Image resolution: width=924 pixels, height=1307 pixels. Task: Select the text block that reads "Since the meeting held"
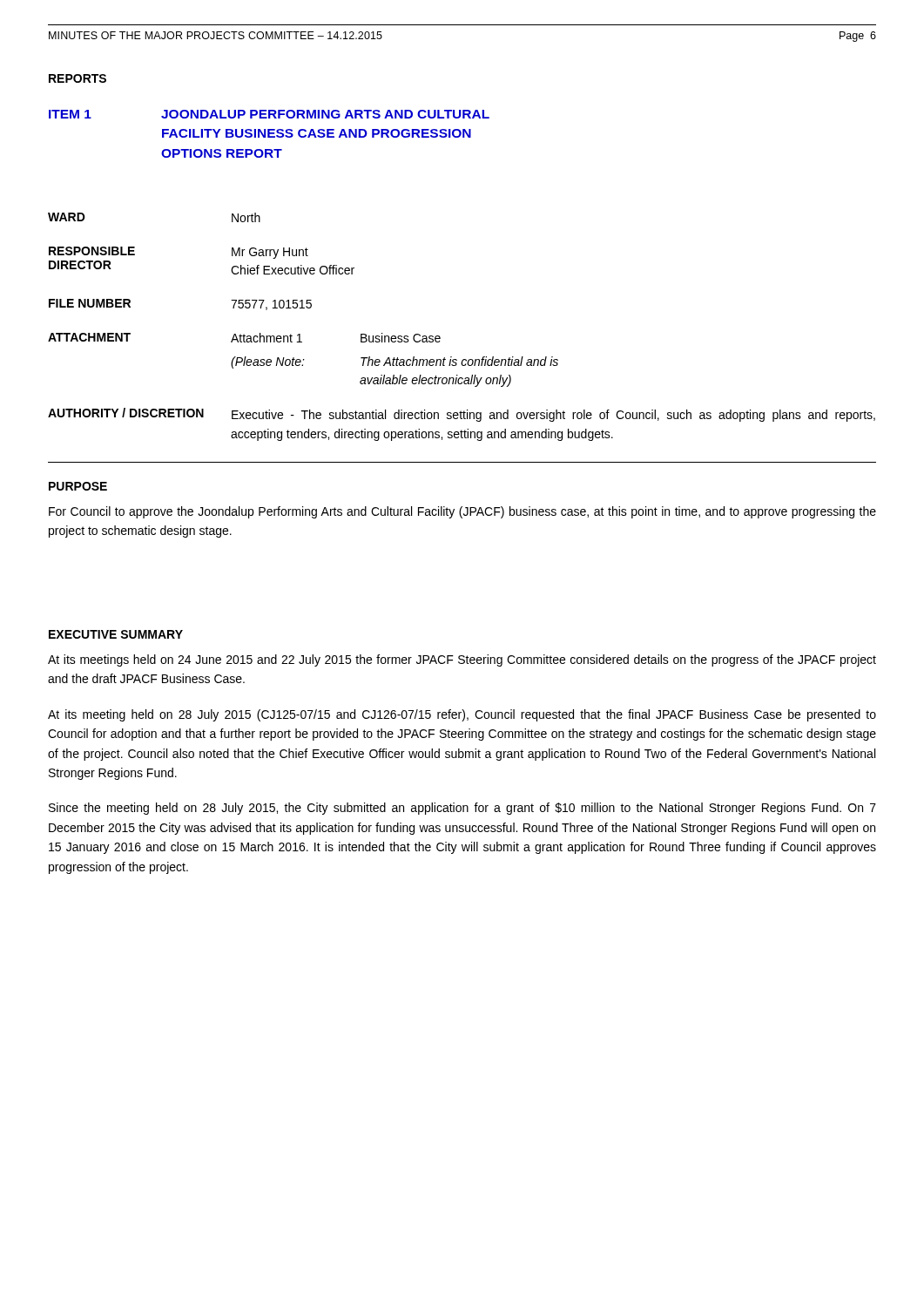462,837
